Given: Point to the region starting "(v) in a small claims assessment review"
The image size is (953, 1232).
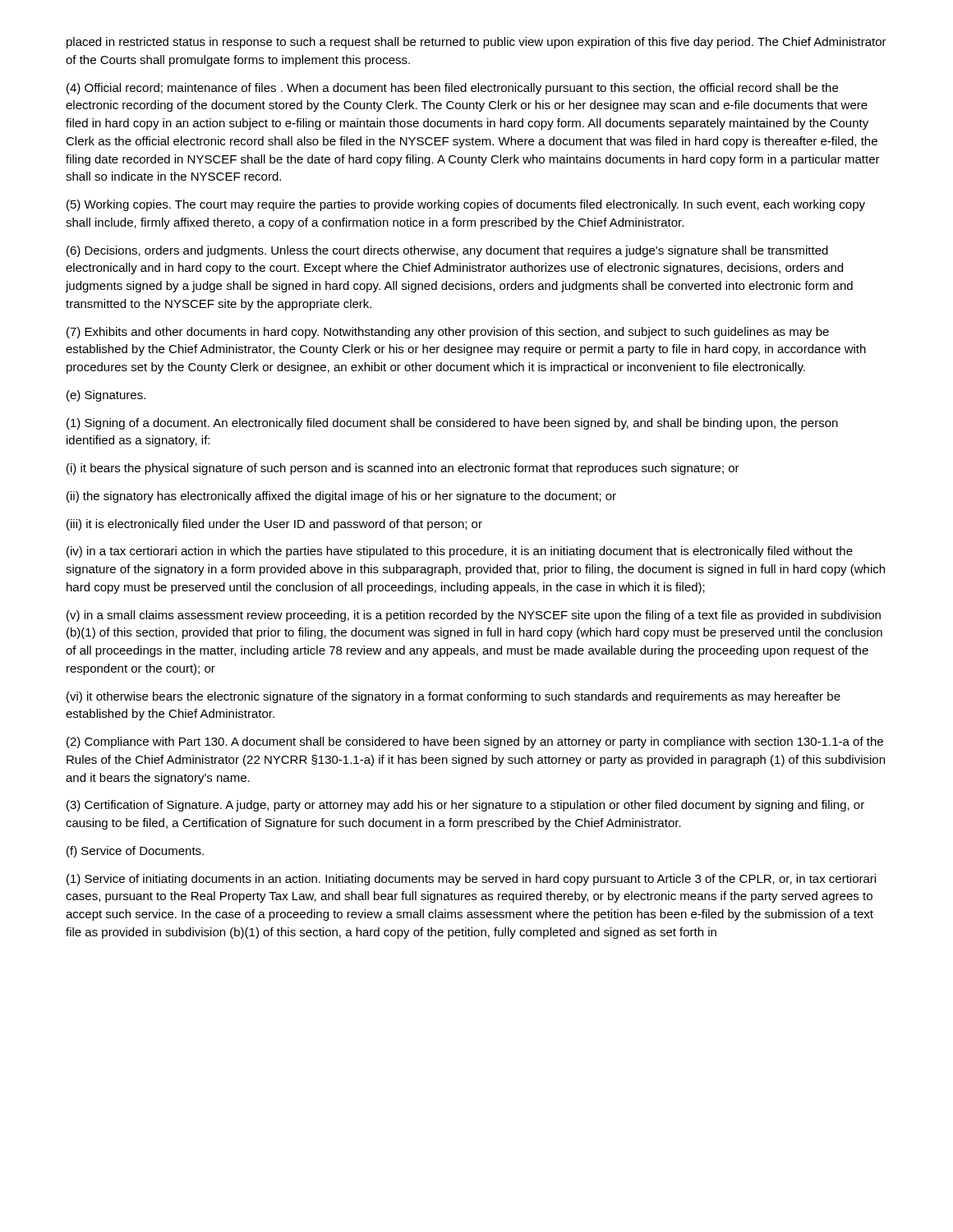Looking at the screenshot, I should [x=474, y=641].
